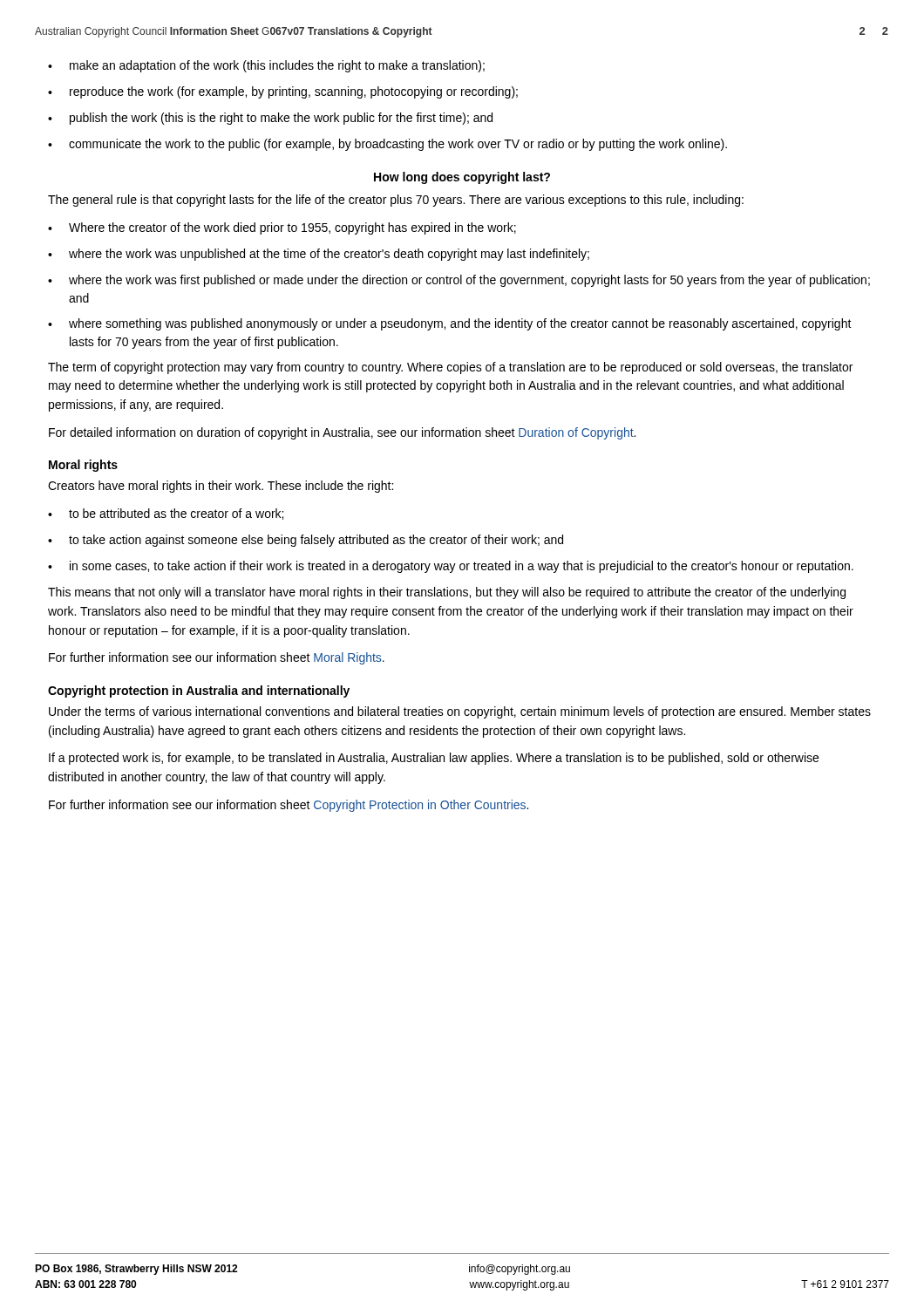Where is the passage that starts "• Where the creator of the"?
Screen dimensions: 1308x924
[282, 228]
